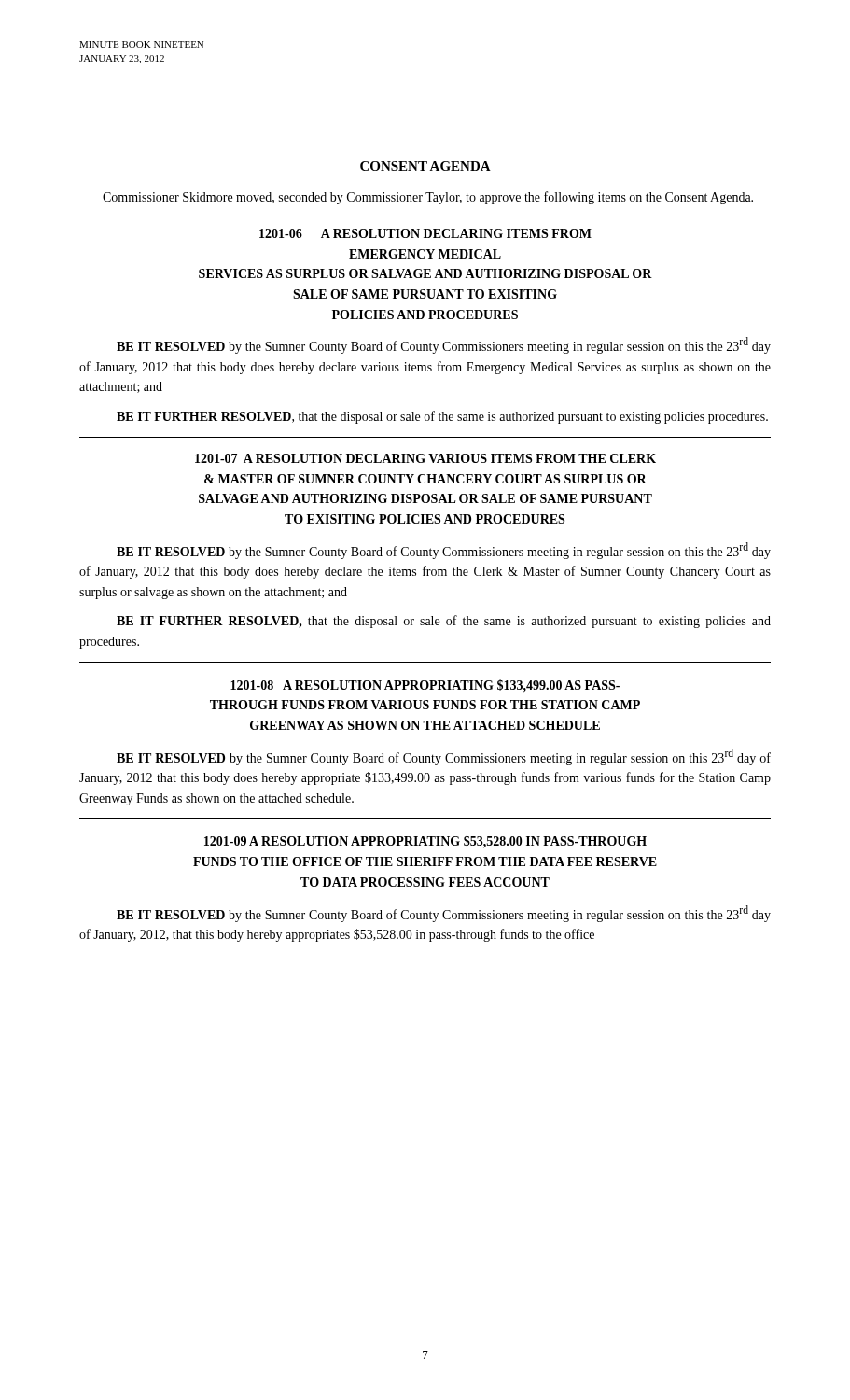Select the text block starting "1201-07 A RESOLUTION"
This screenshot has height=1400, width=850.
(425, 489)
